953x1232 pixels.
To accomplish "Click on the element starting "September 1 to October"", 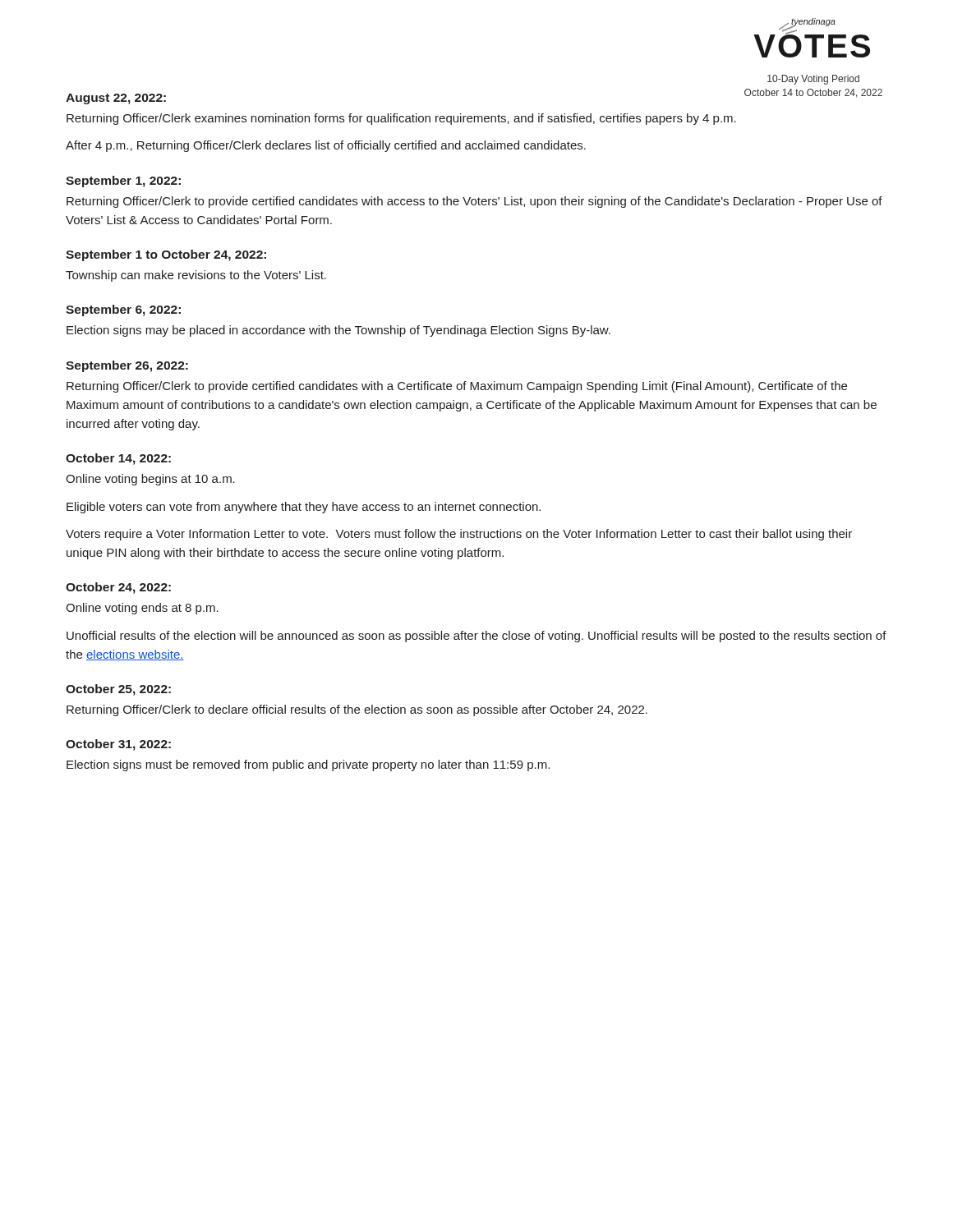I will point(167,254).
